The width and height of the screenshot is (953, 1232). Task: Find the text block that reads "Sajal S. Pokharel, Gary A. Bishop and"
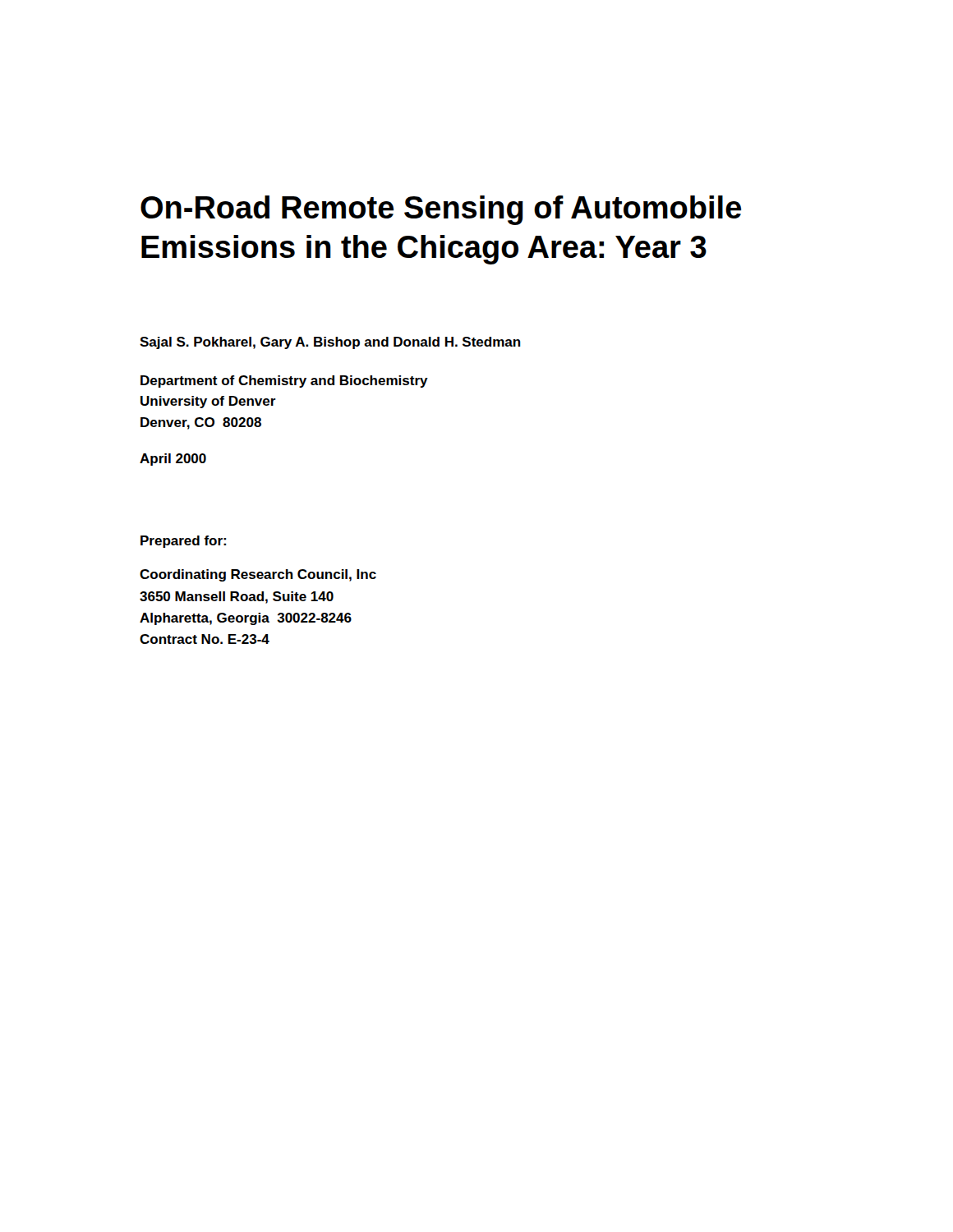point(444,342)
